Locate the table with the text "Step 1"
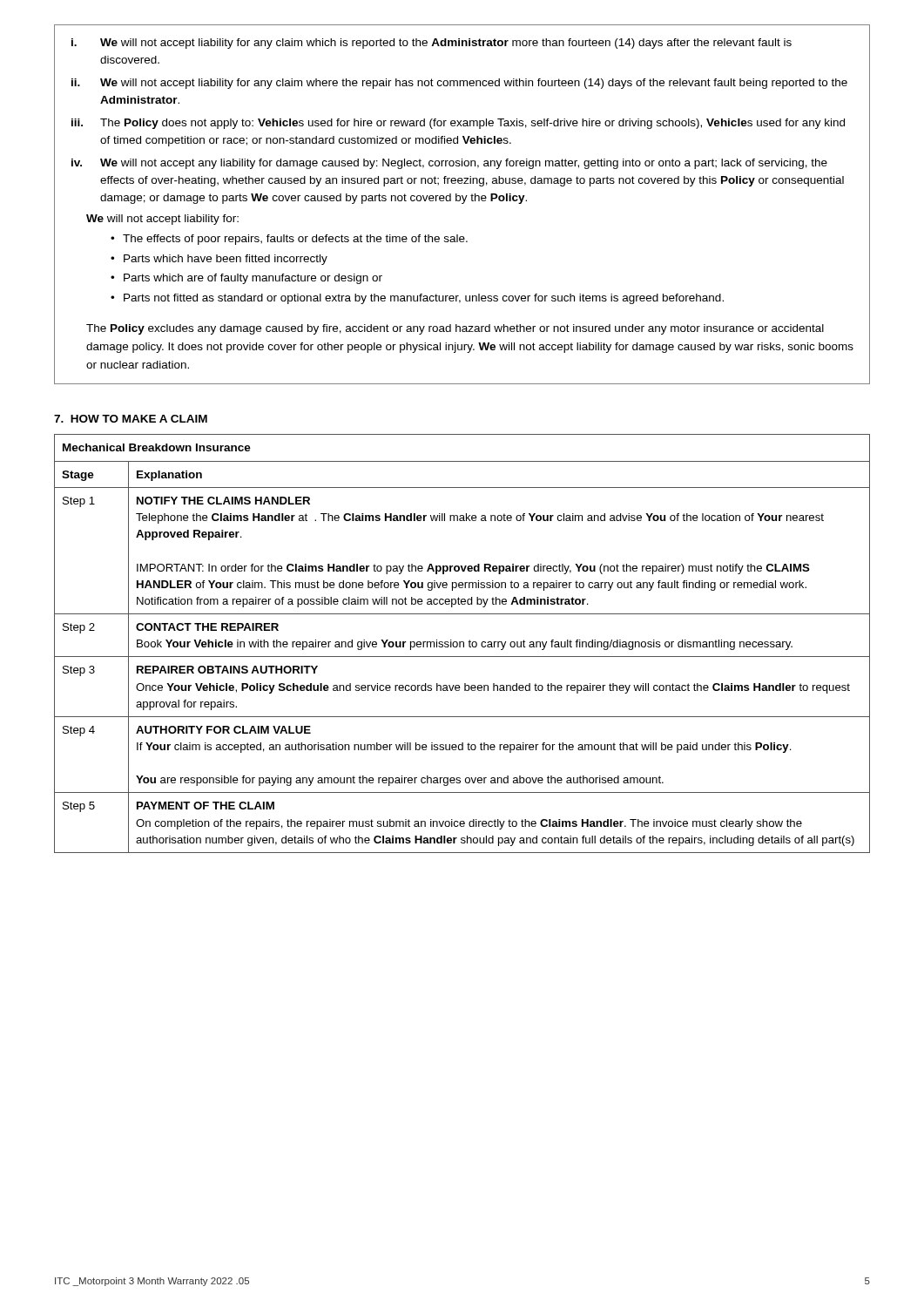The height and width of the screenshot is (1307, 924). 462,644
